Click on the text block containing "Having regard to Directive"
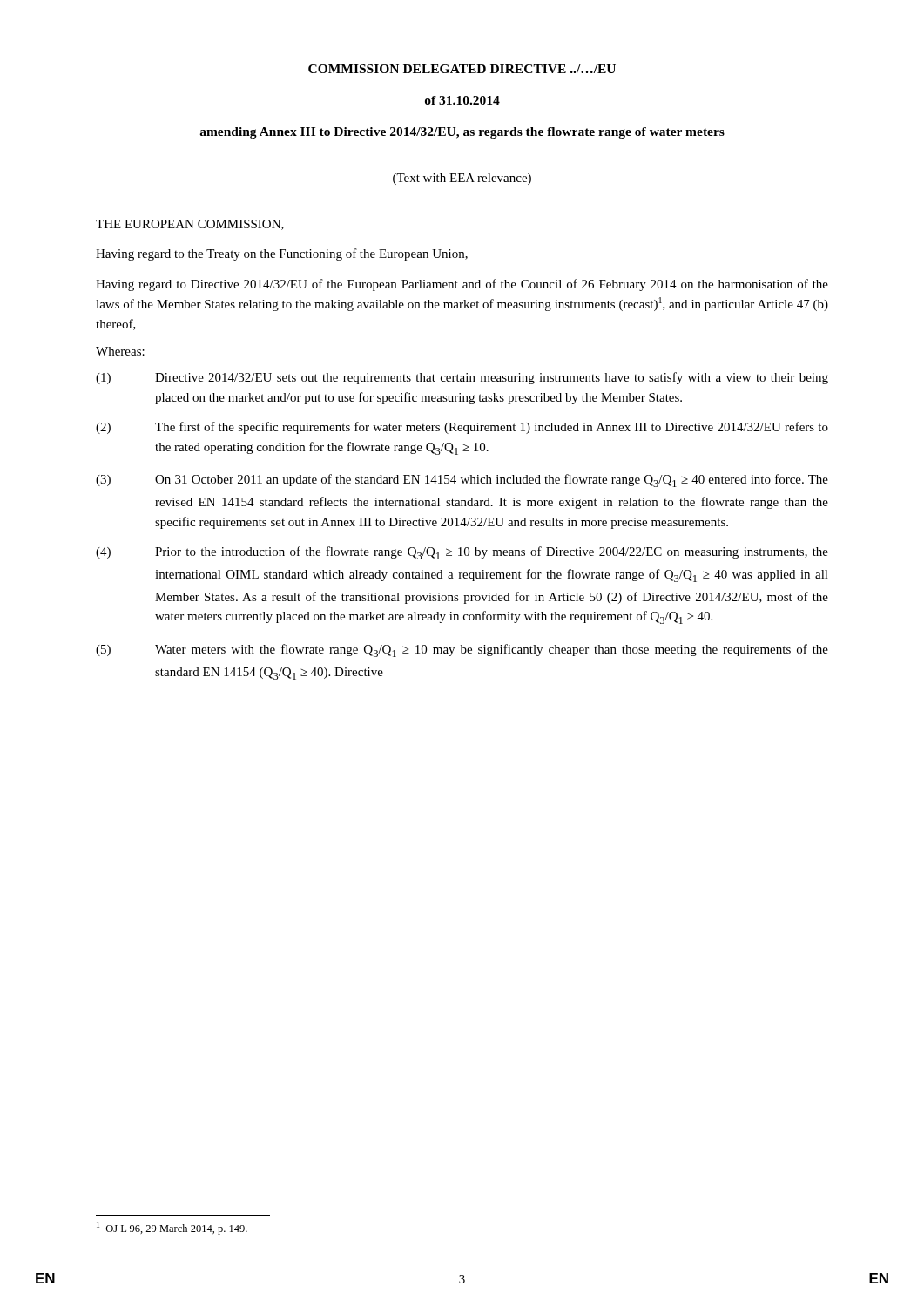Viewport: 924px width, 1307px height. pos(462,304)
